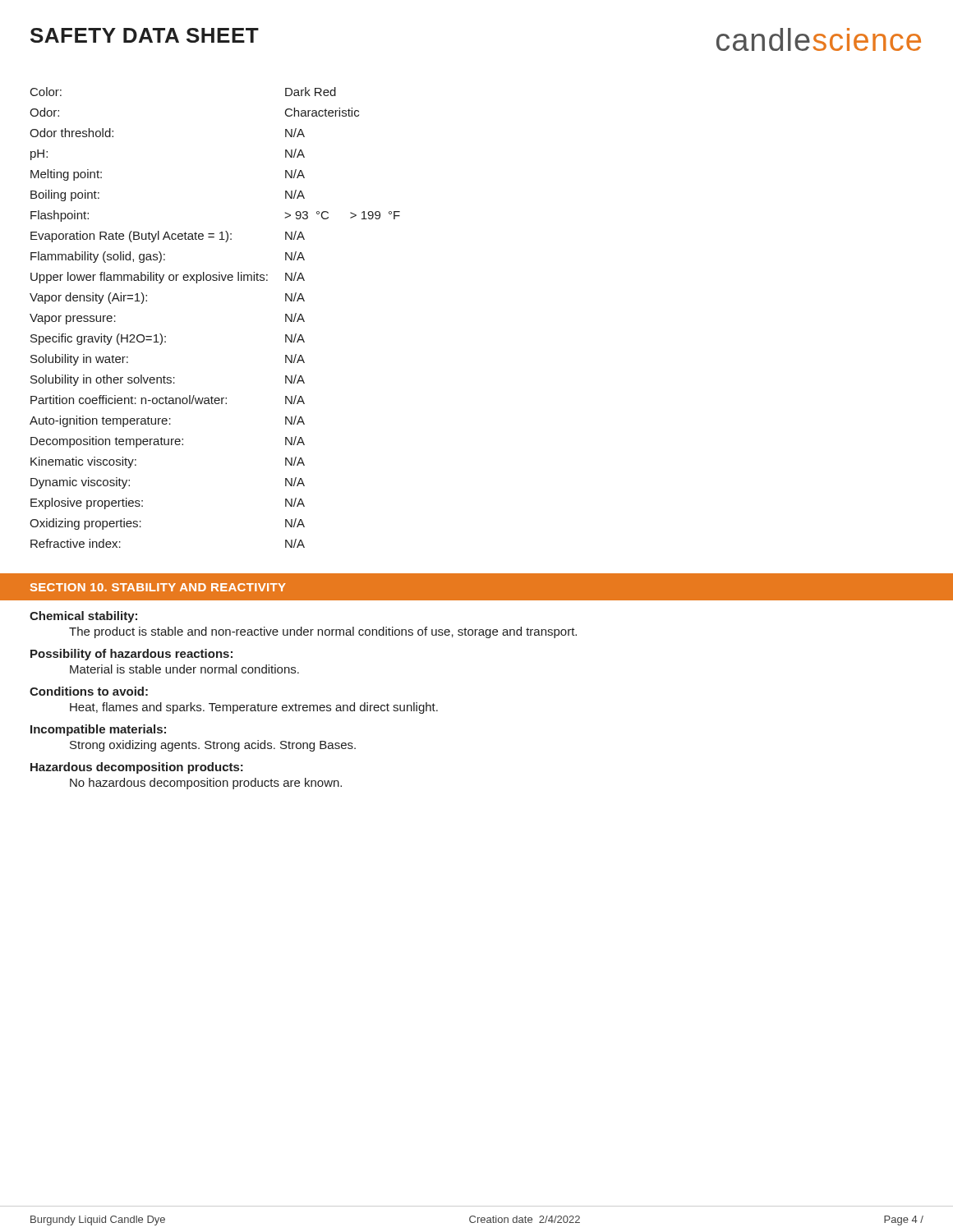Select the list item containing "Odor: Characteristic"
Viewport: 953px width, 1232px height.
coord(41,111)
